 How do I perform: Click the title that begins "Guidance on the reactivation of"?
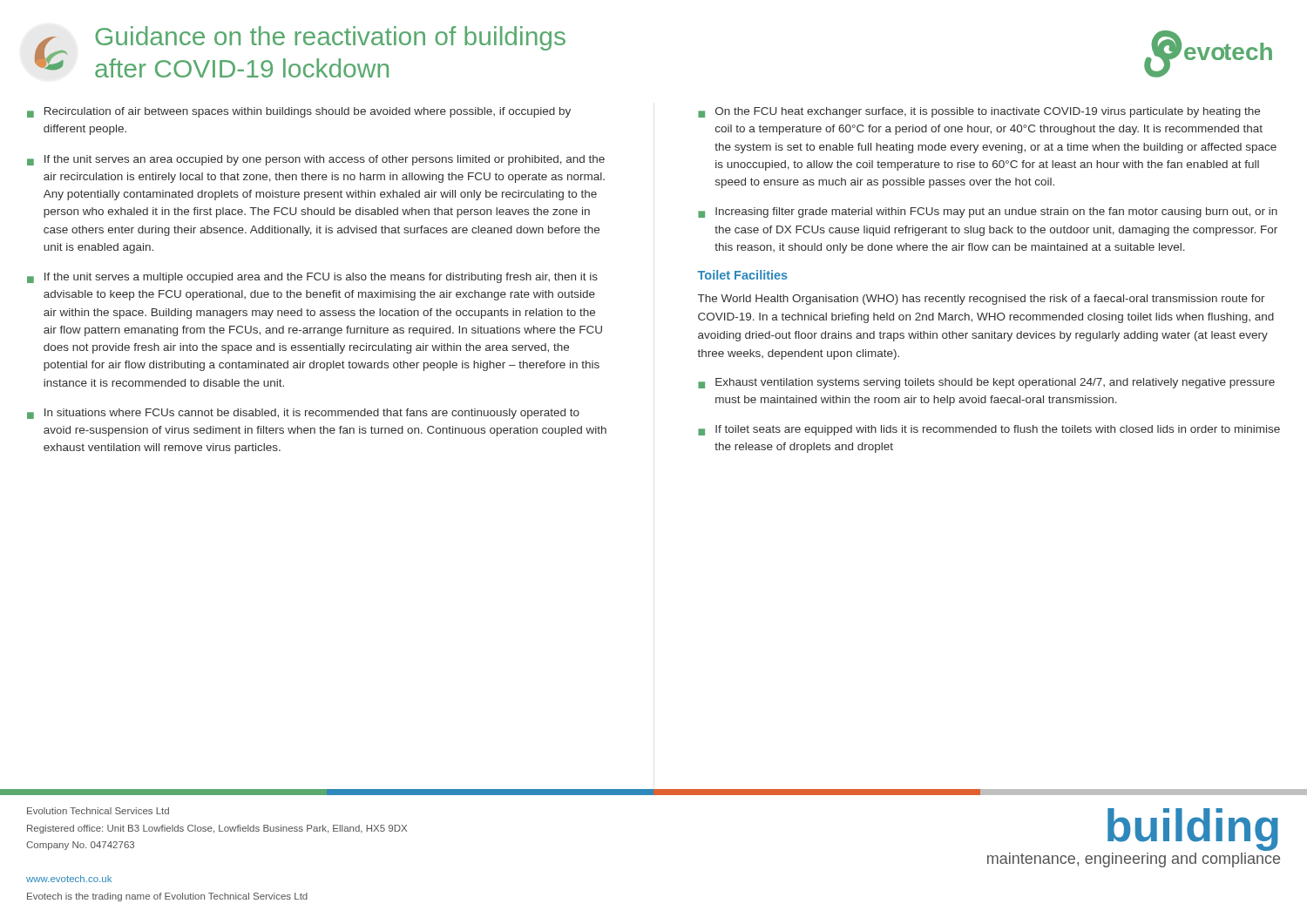(330, 38)
